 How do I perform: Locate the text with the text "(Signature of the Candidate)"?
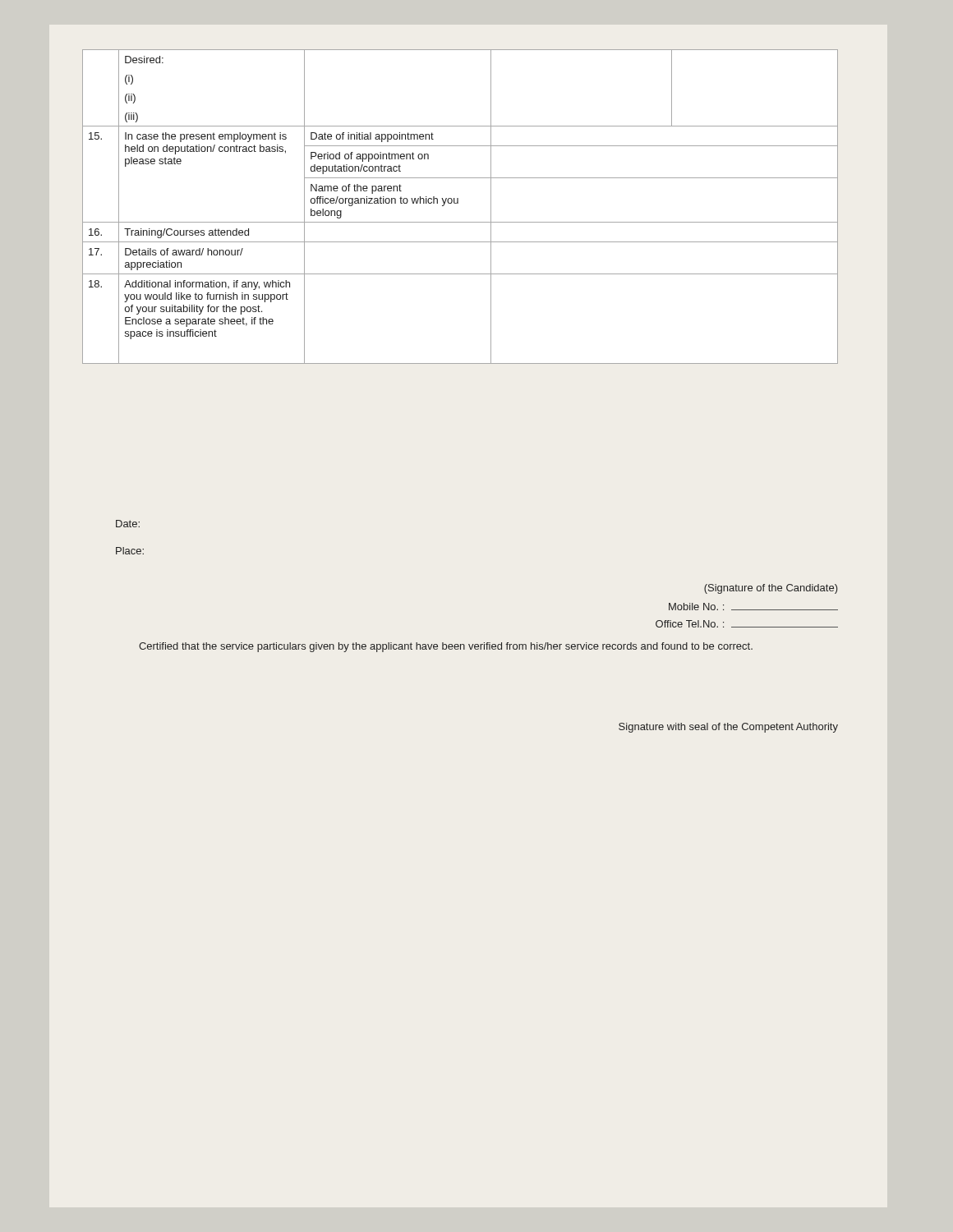click(x=771, y=588)
